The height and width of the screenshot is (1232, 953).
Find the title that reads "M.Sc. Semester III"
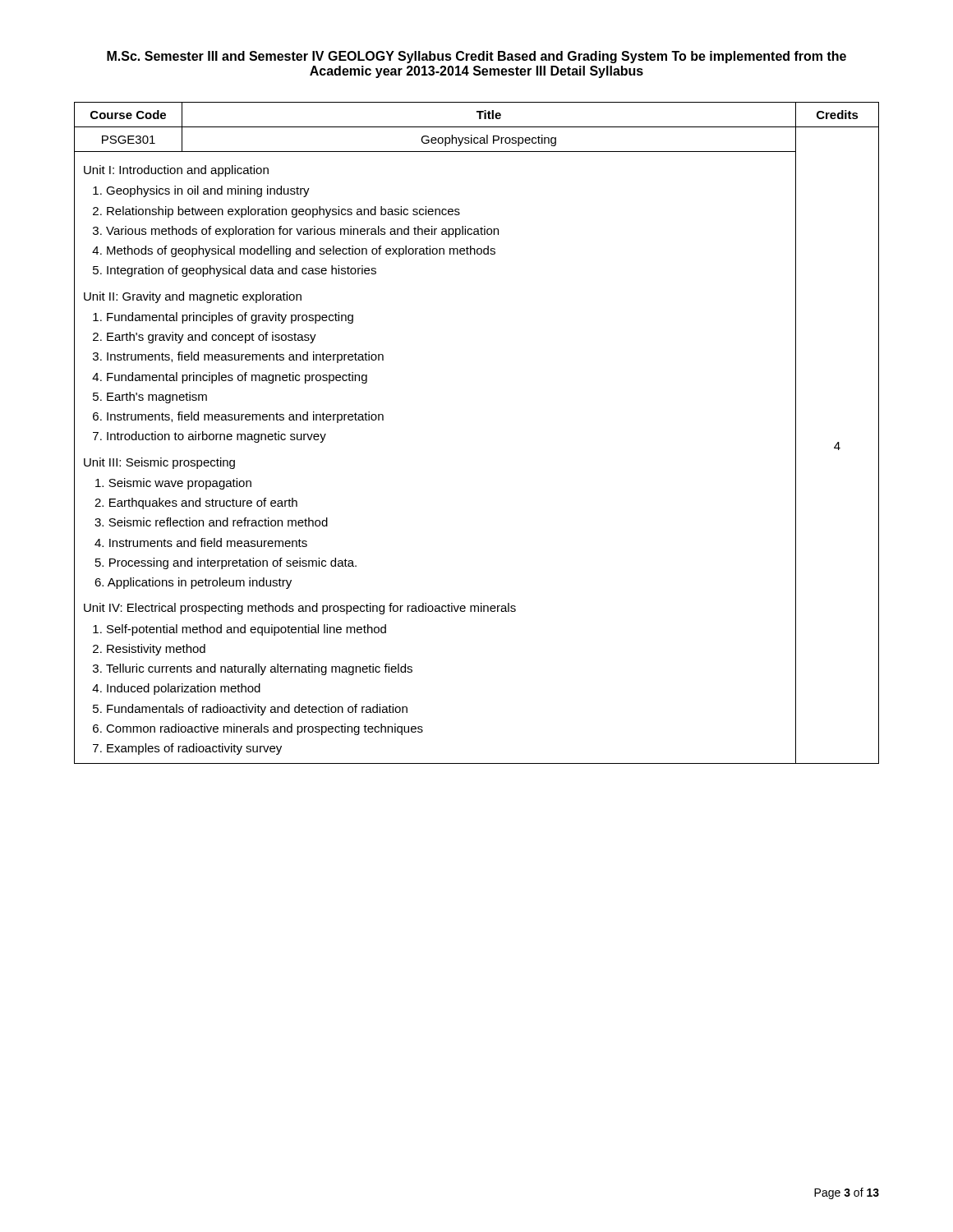coord(476,64)
